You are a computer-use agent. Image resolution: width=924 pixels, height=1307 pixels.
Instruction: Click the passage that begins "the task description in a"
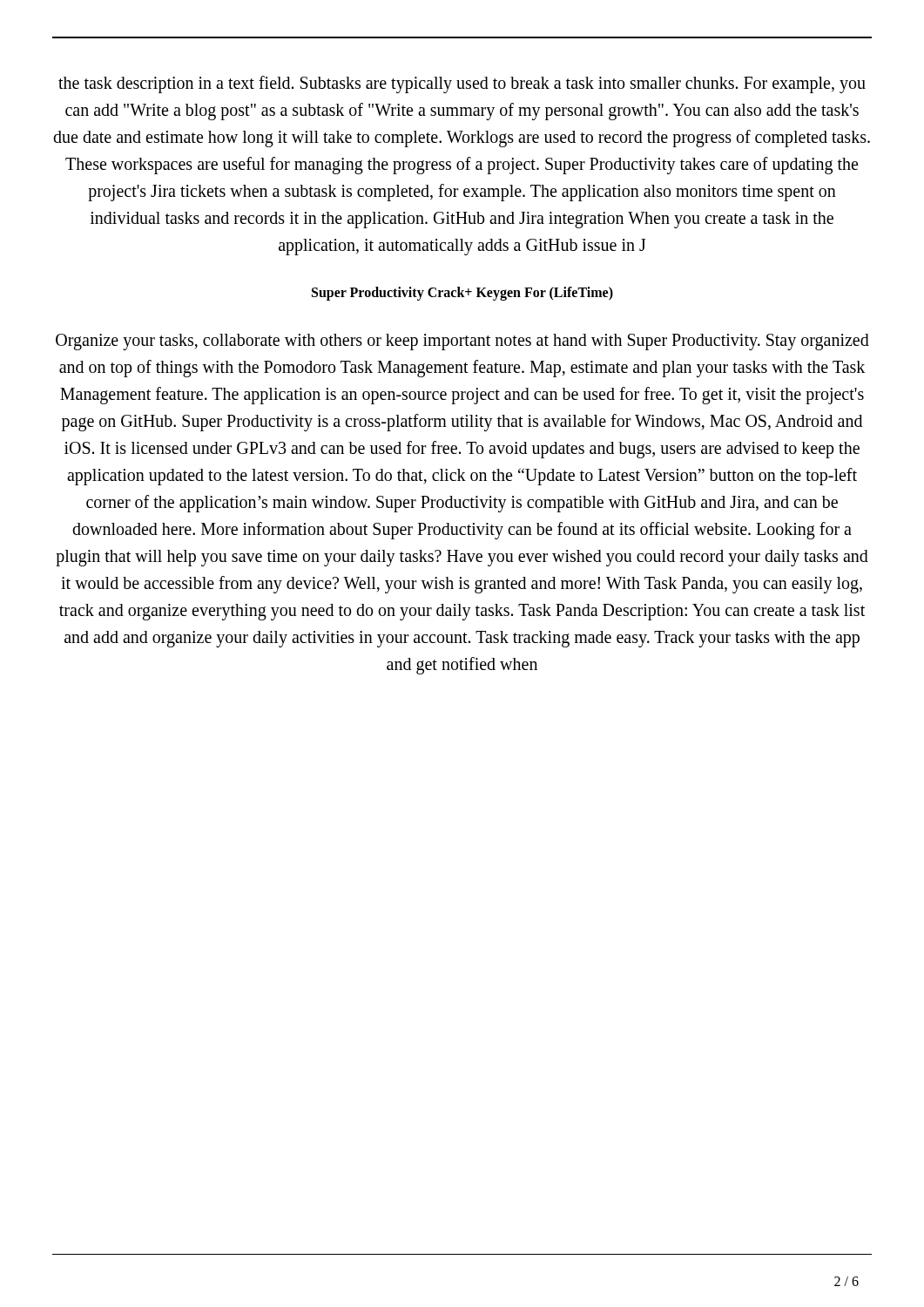click(462, 164)
